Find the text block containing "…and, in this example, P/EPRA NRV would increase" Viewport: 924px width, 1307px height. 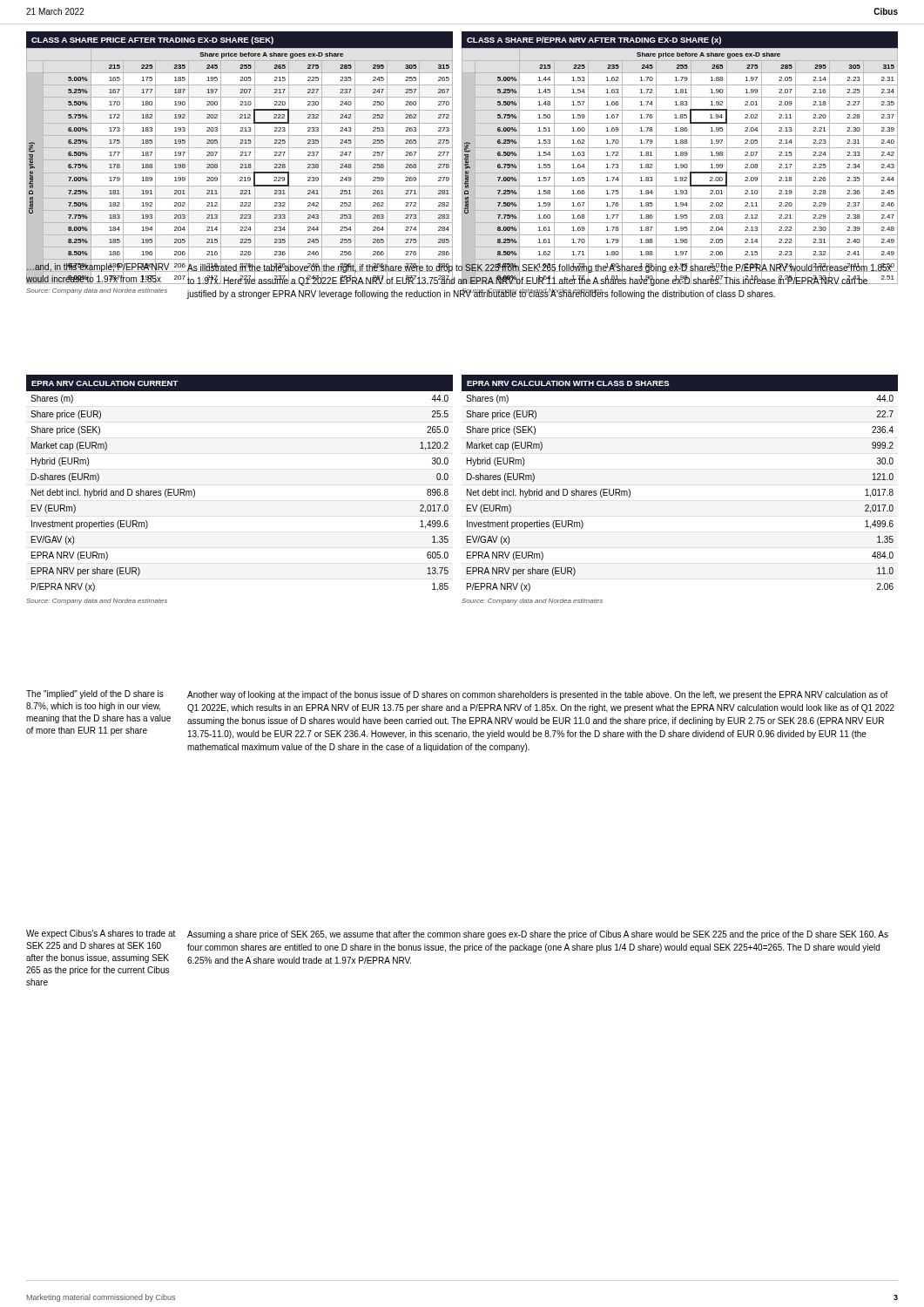coord(98,273)
